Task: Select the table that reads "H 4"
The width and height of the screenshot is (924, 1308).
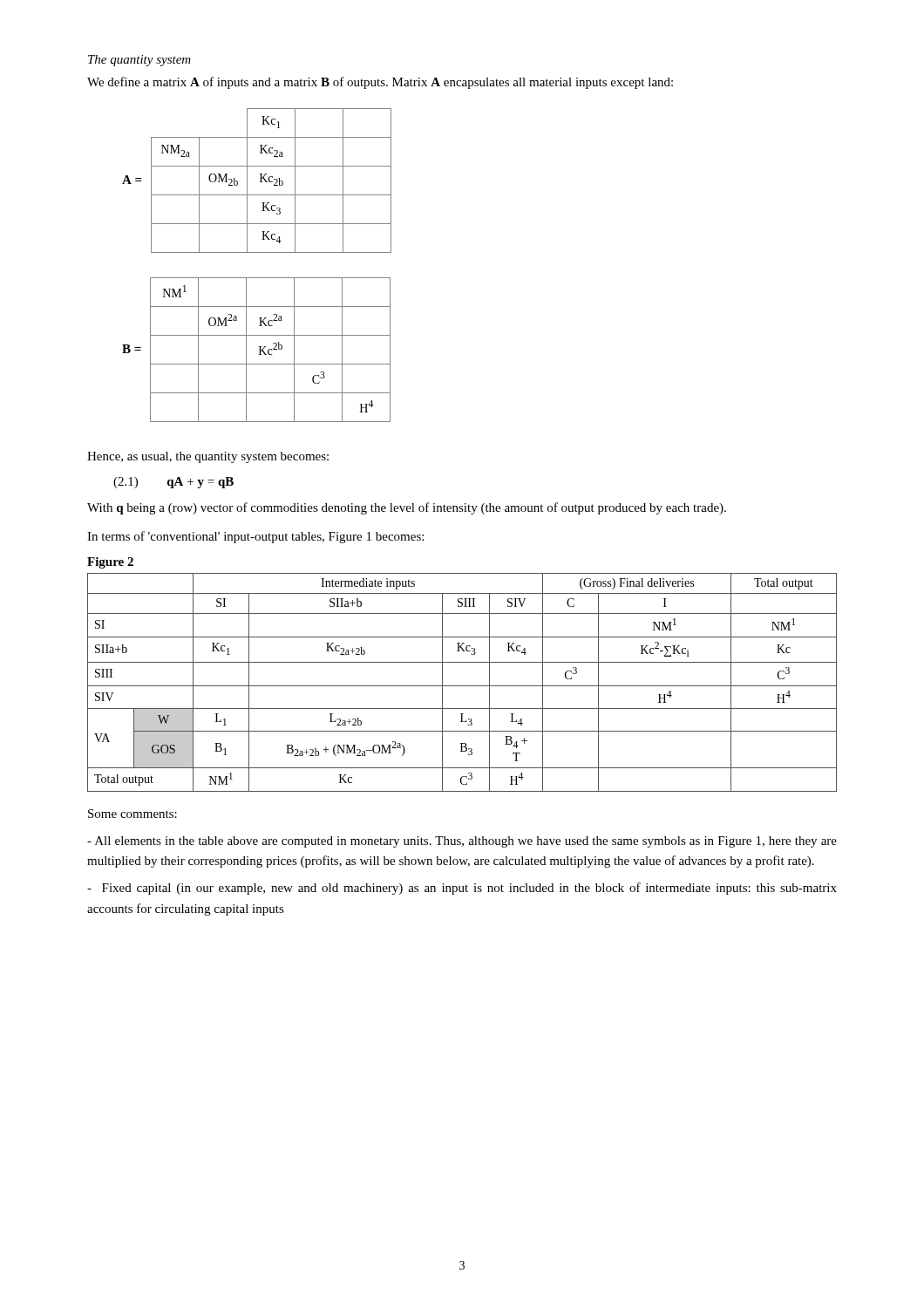Action: coord(462,682)
